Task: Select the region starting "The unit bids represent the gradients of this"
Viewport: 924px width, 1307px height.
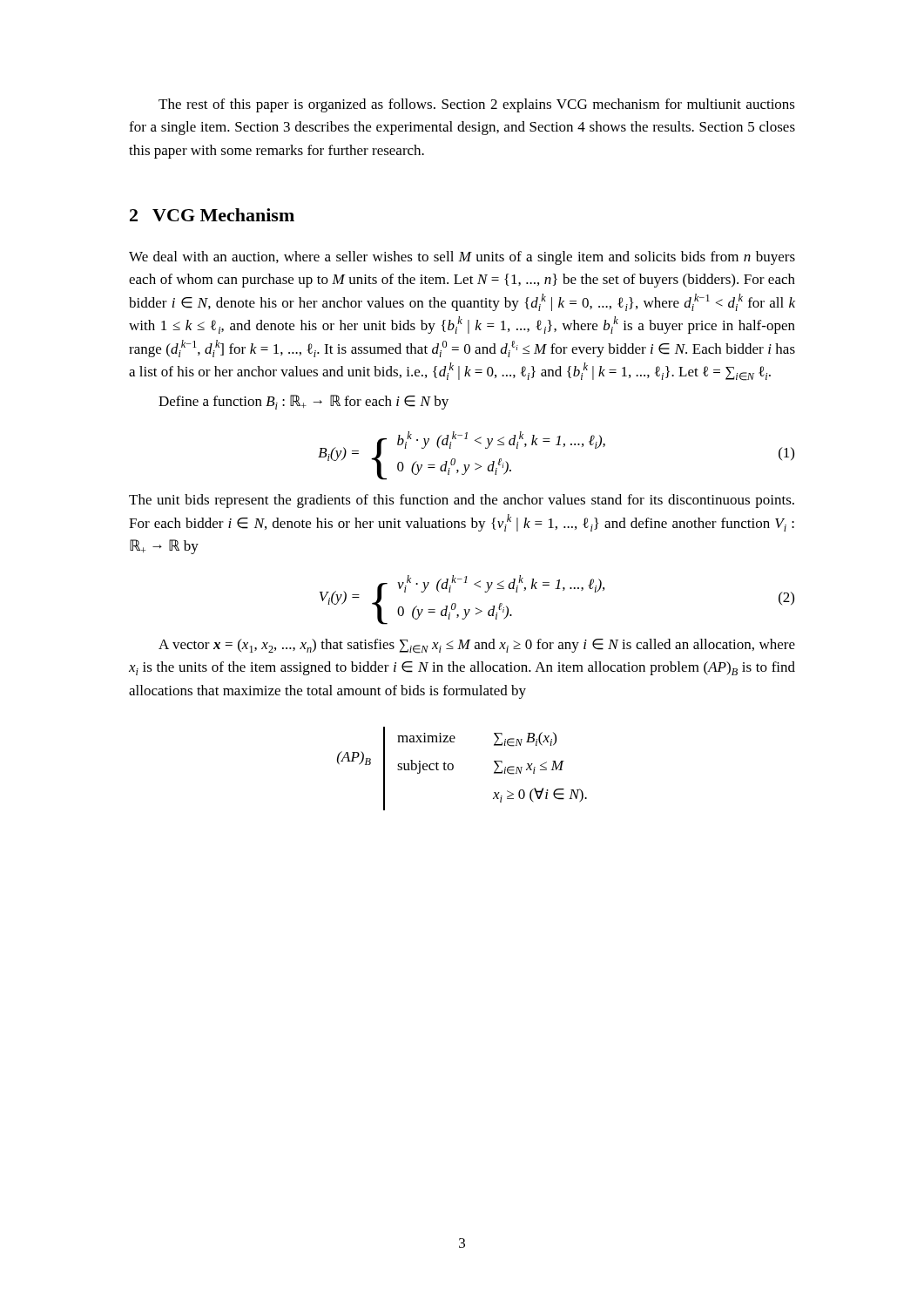Action: [x=462, y=523]
